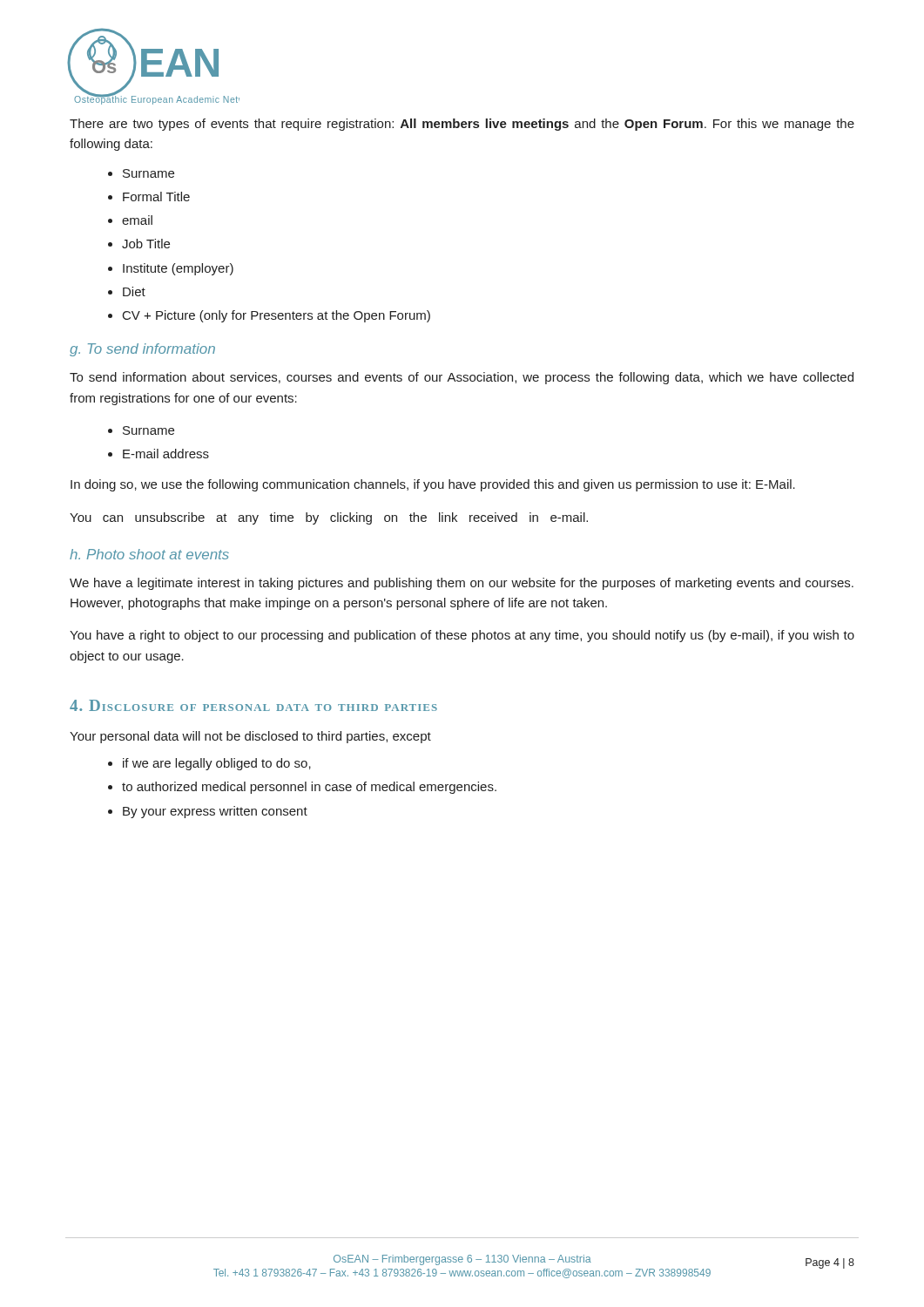Navigate to the text starting "To send information"
Viewport: 924px width, 1307px height.
(462, 387)
